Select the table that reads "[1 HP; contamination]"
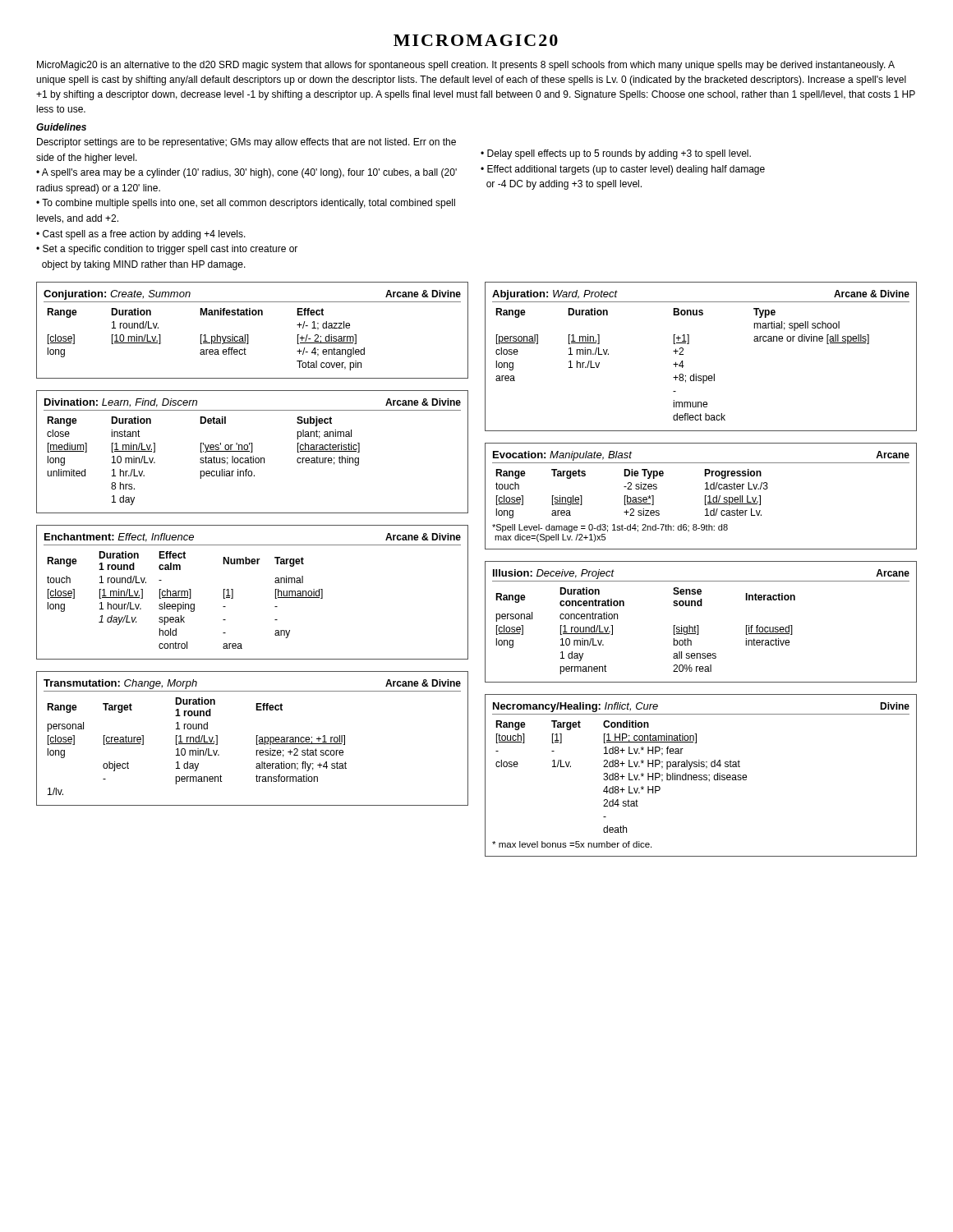The height and width of the screenshot is (1232, 953). click(701, 776)
